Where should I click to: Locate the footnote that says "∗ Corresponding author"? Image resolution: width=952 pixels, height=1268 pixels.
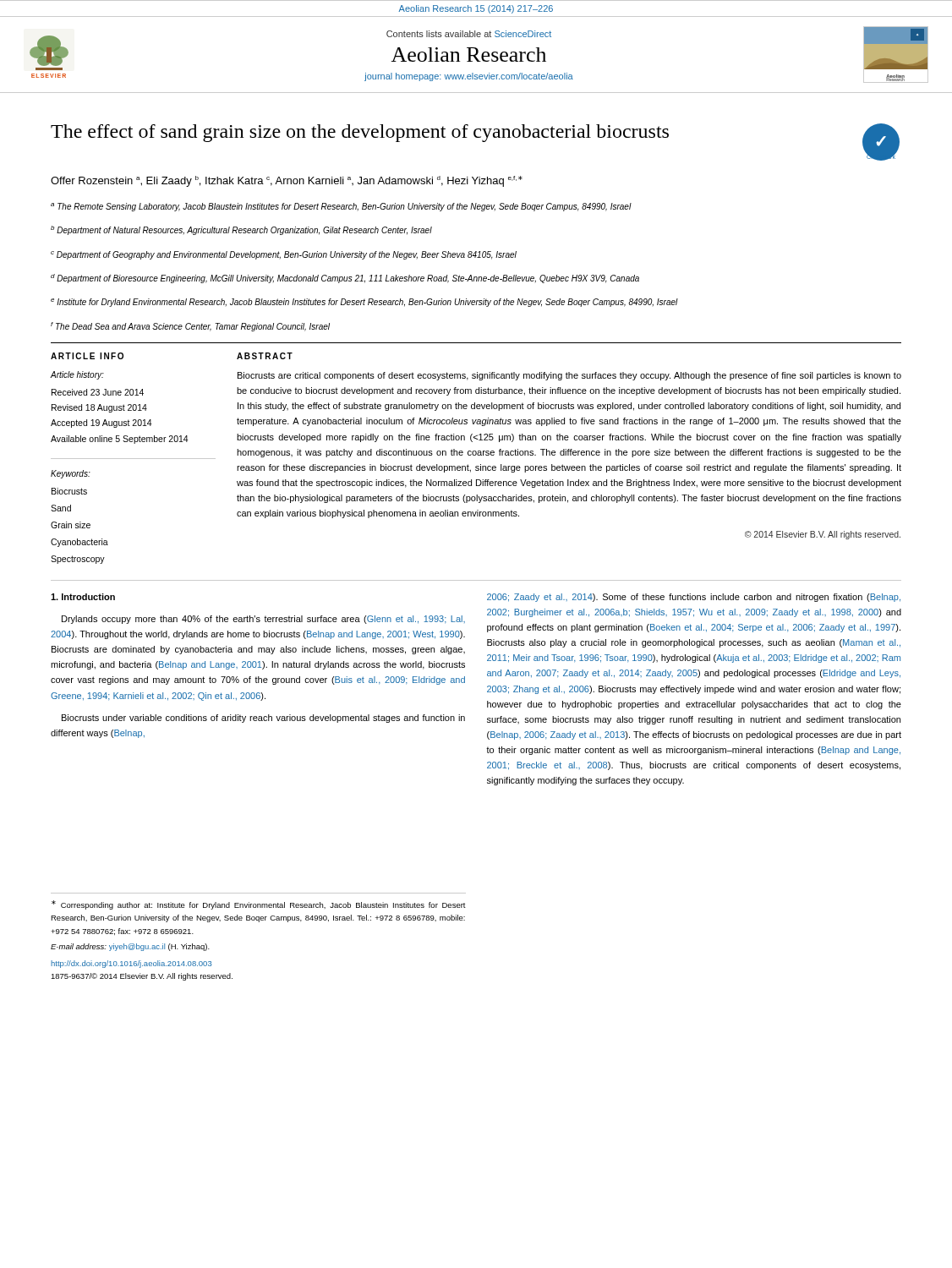[258, 925]
